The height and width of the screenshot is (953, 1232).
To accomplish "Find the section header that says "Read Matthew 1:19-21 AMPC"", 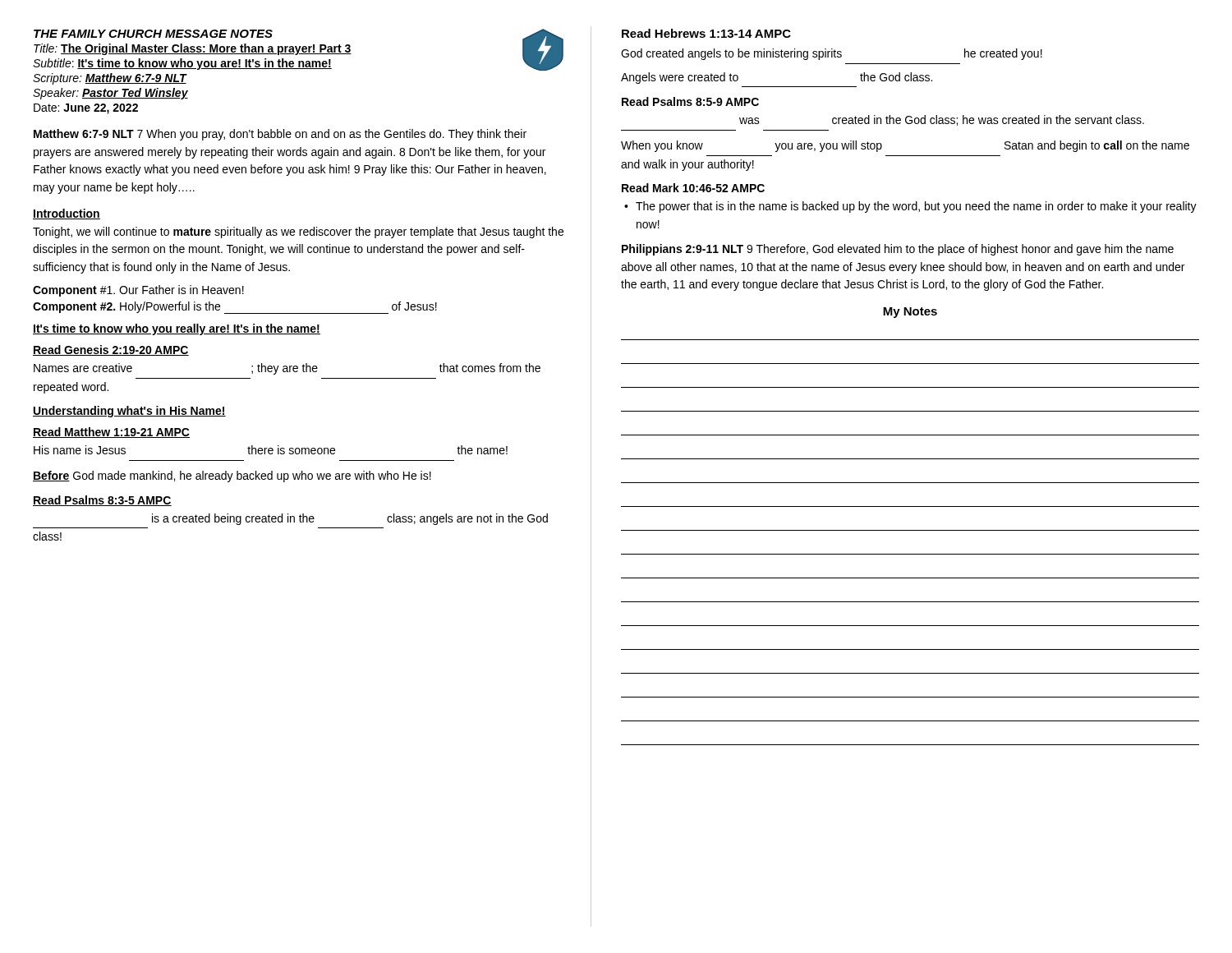I will click(x=111, y=432).
